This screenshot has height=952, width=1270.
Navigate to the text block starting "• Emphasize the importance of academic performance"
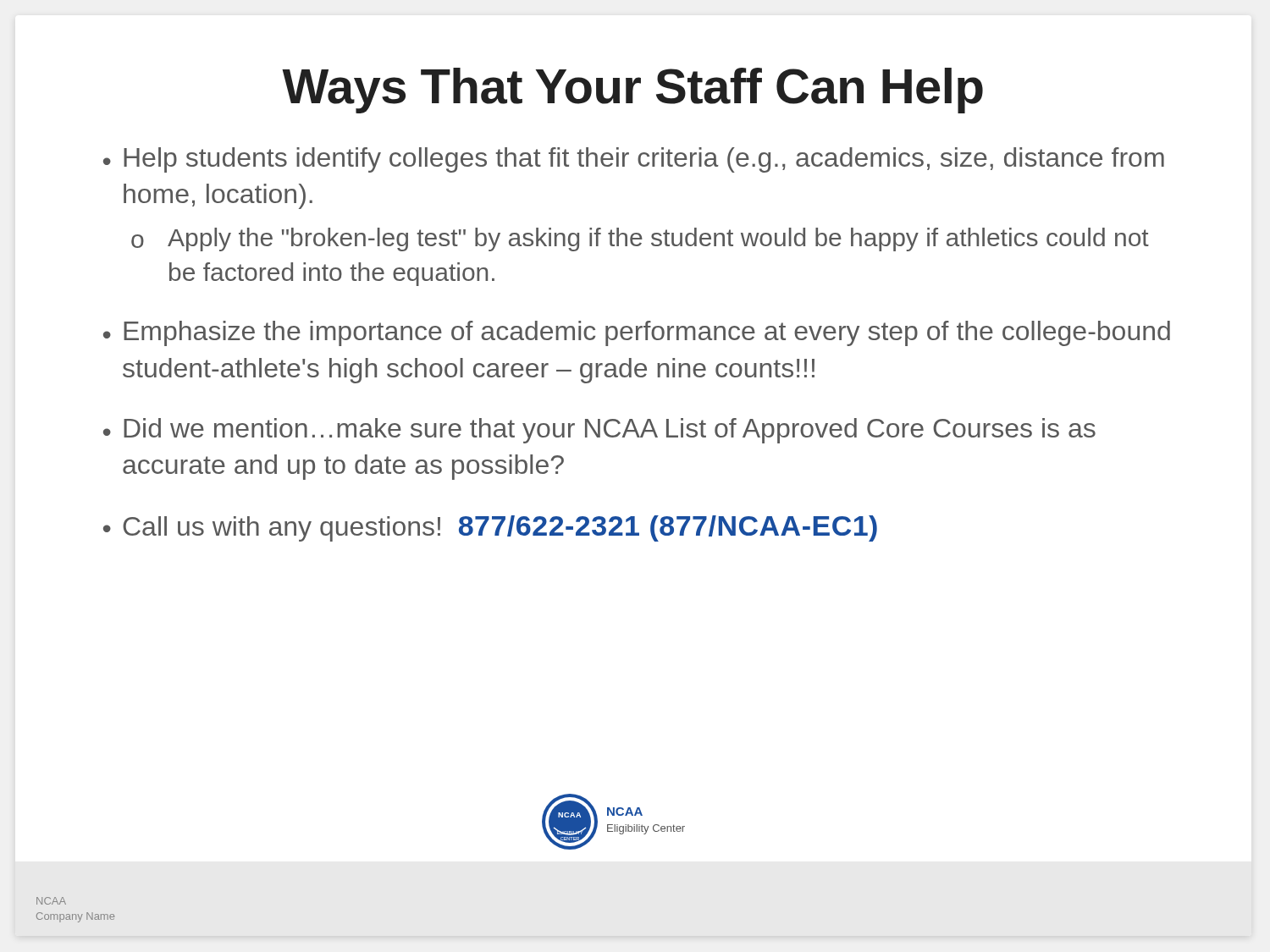tap(633, 350)
